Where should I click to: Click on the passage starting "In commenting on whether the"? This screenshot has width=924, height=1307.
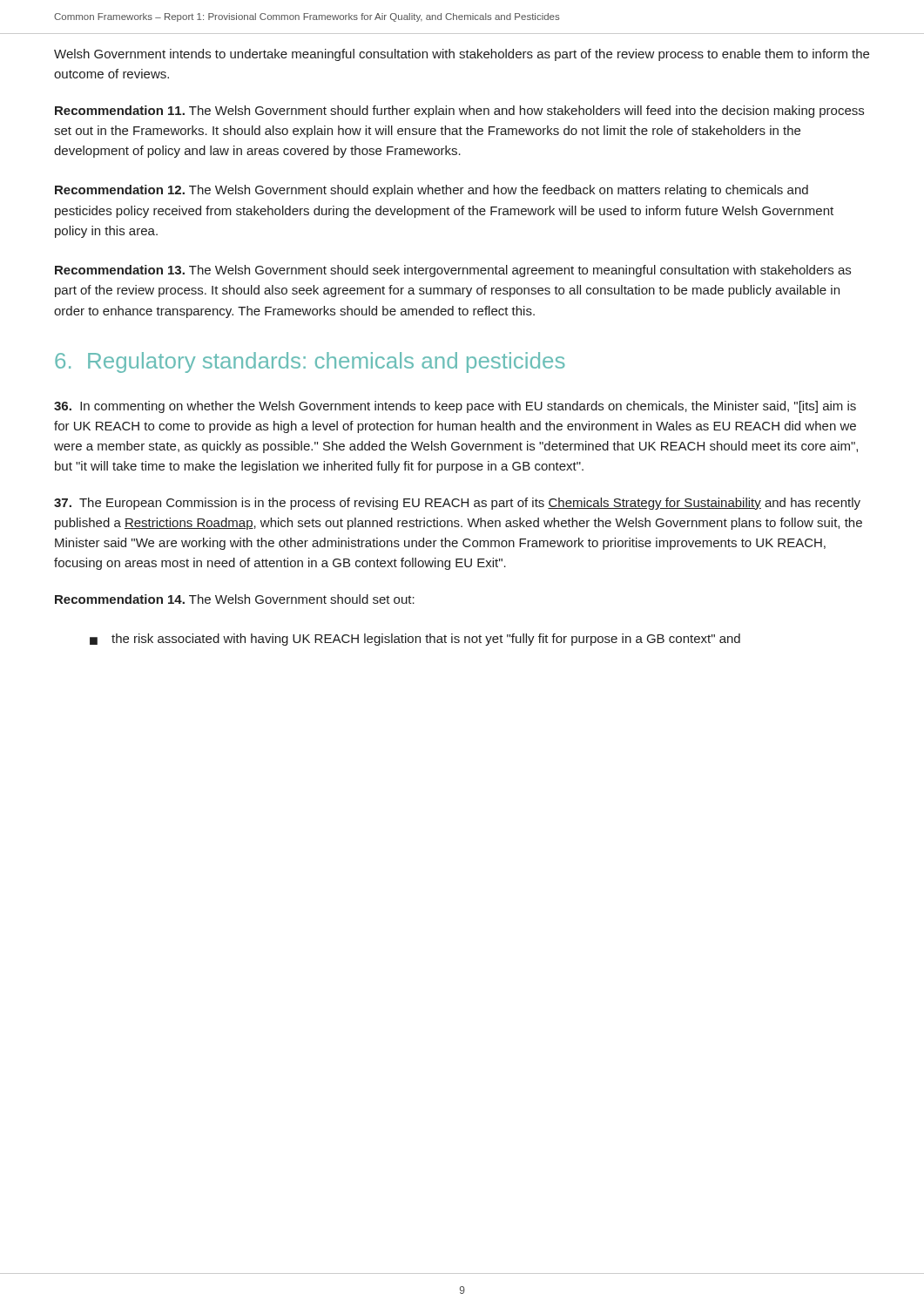pyautogui.click(x=457, y=436)
